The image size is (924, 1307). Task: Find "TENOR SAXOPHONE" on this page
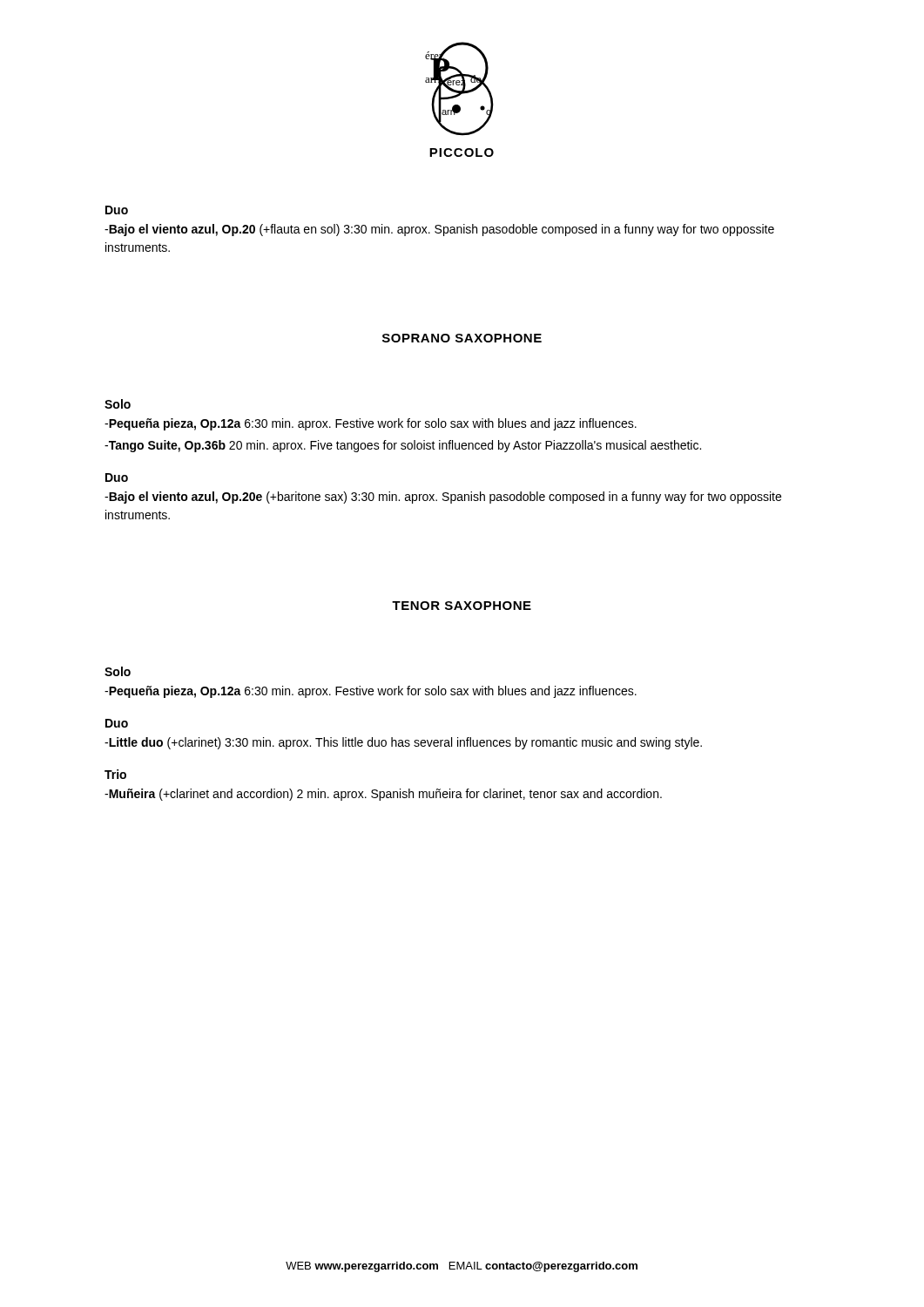click(x=462, y=605)
